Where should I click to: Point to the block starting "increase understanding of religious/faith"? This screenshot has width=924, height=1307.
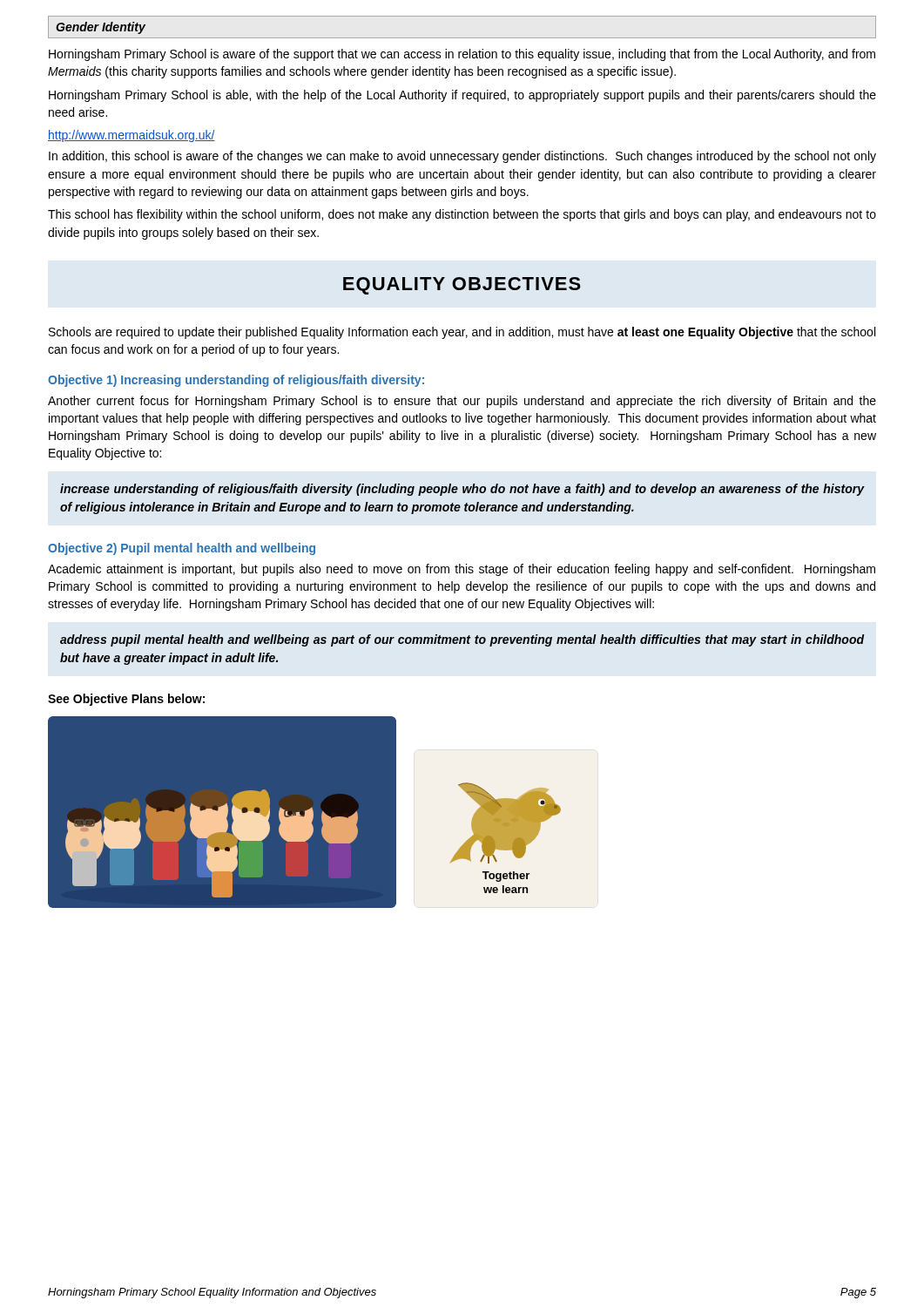(462, 498)
